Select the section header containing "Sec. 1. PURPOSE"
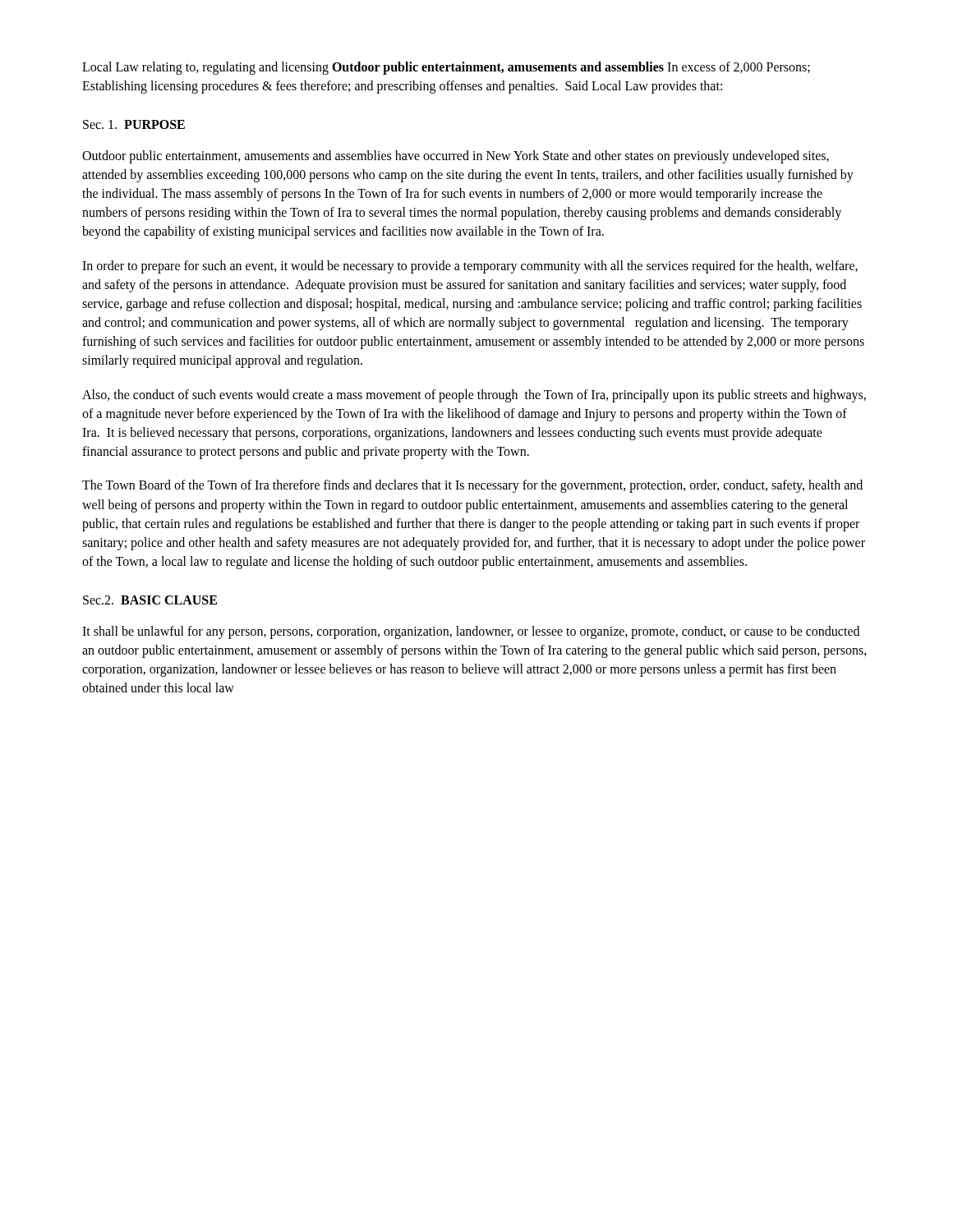Image resolution: width=953 pixels, height=1232 pixels. pos(134,125)
